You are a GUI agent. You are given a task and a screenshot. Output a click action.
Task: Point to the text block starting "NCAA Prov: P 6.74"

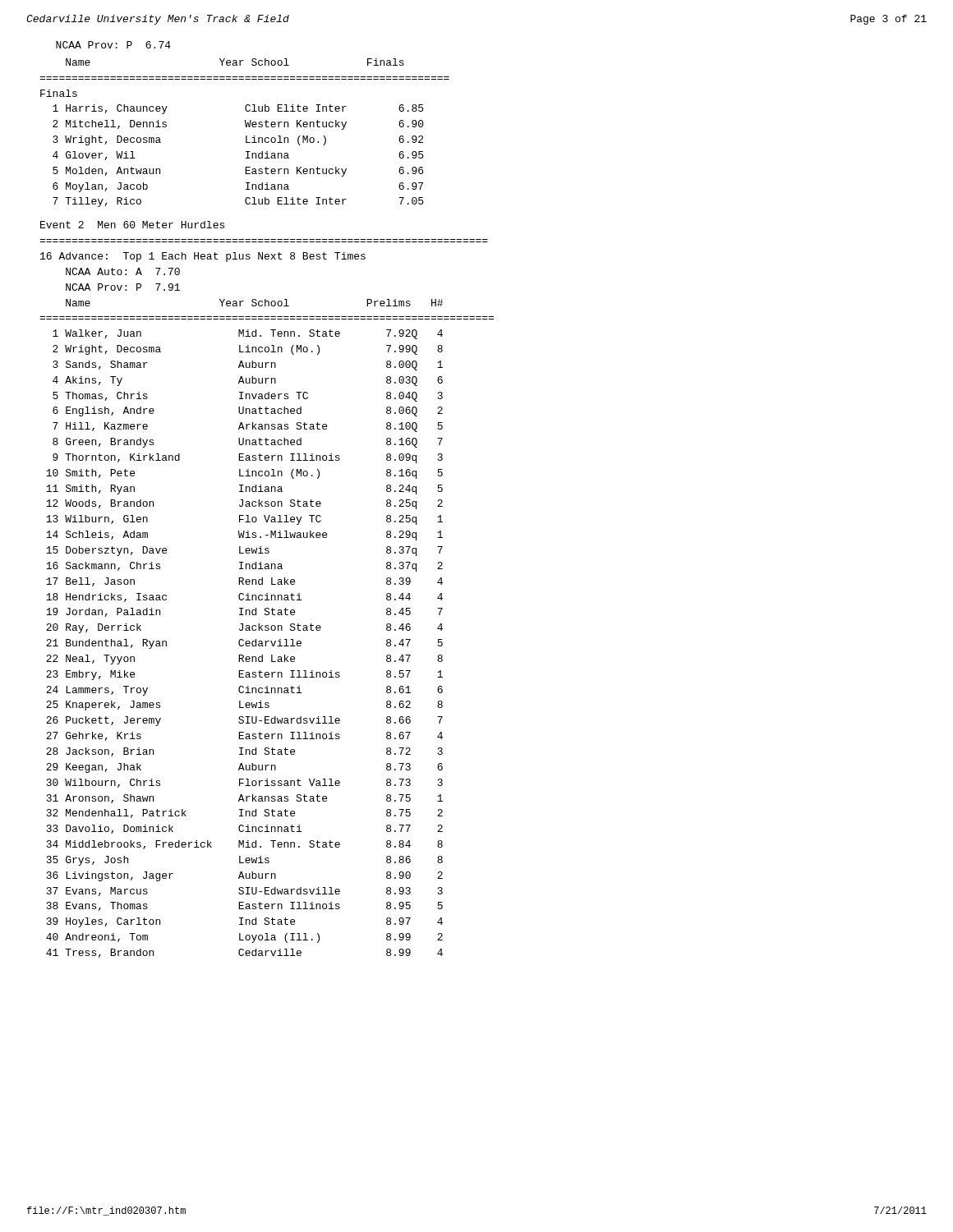click(113, 45)
